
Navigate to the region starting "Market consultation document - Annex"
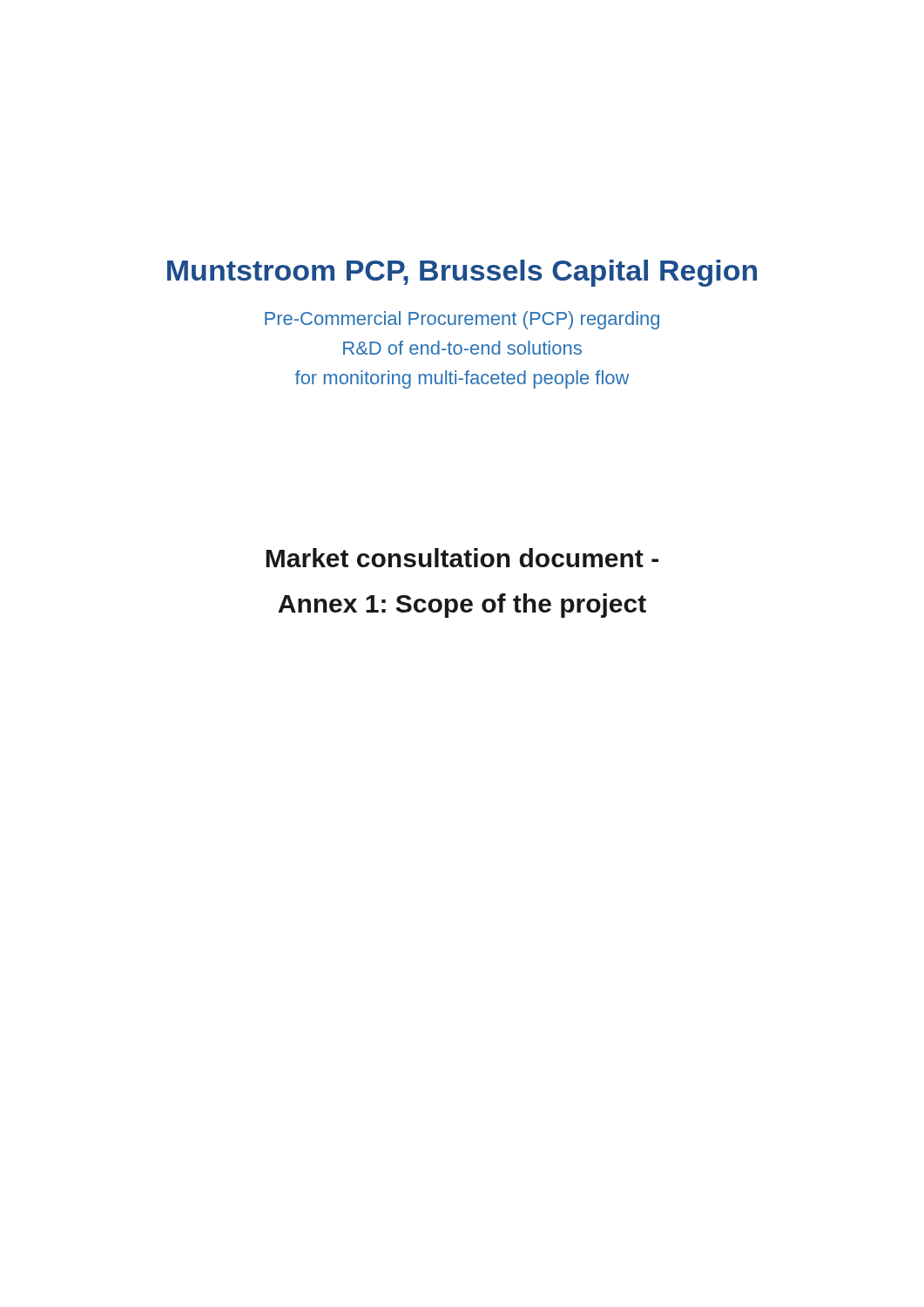[x=462, y=558]
